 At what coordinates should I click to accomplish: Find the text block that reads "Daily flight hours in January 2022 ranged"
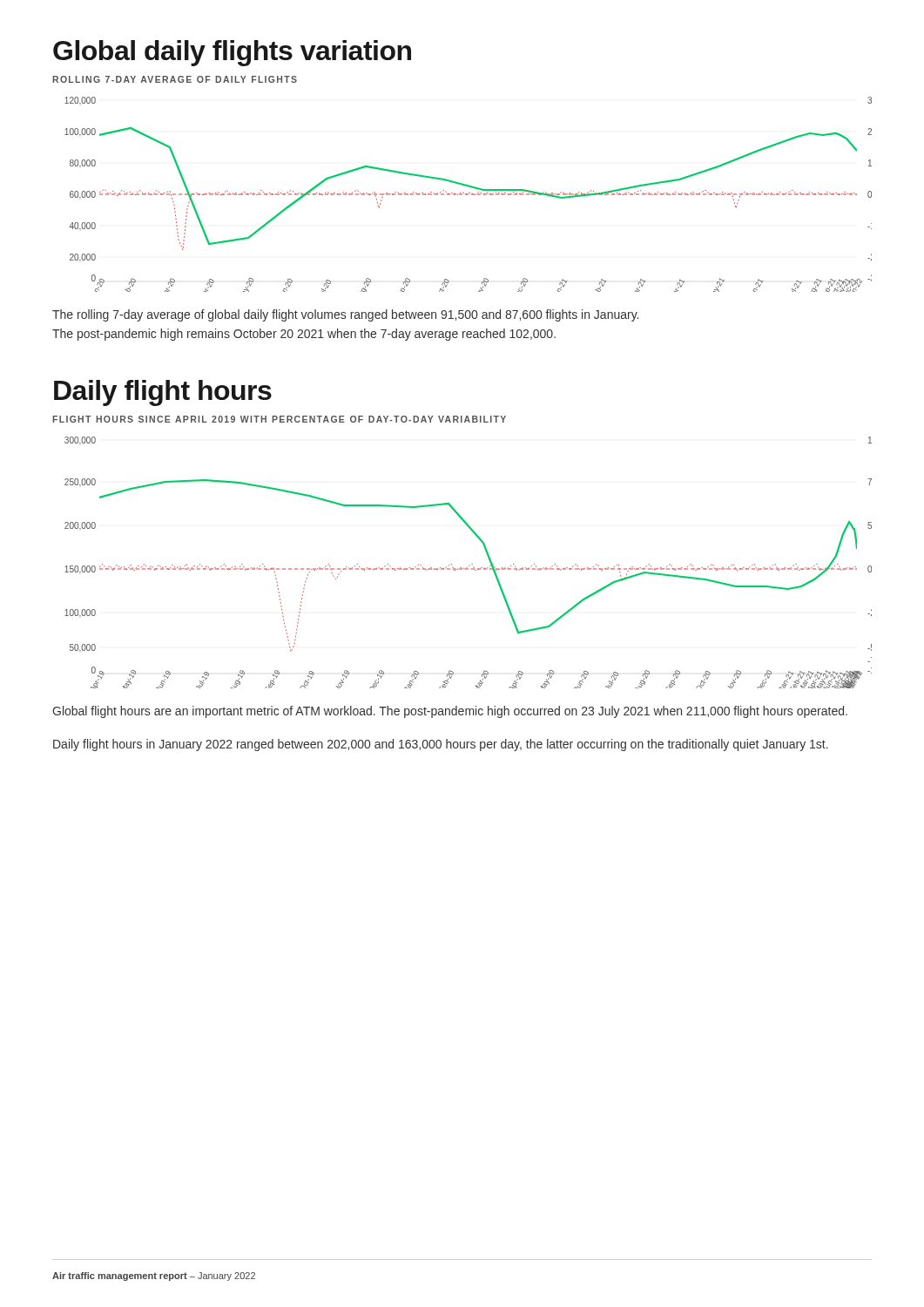point(441,744)
